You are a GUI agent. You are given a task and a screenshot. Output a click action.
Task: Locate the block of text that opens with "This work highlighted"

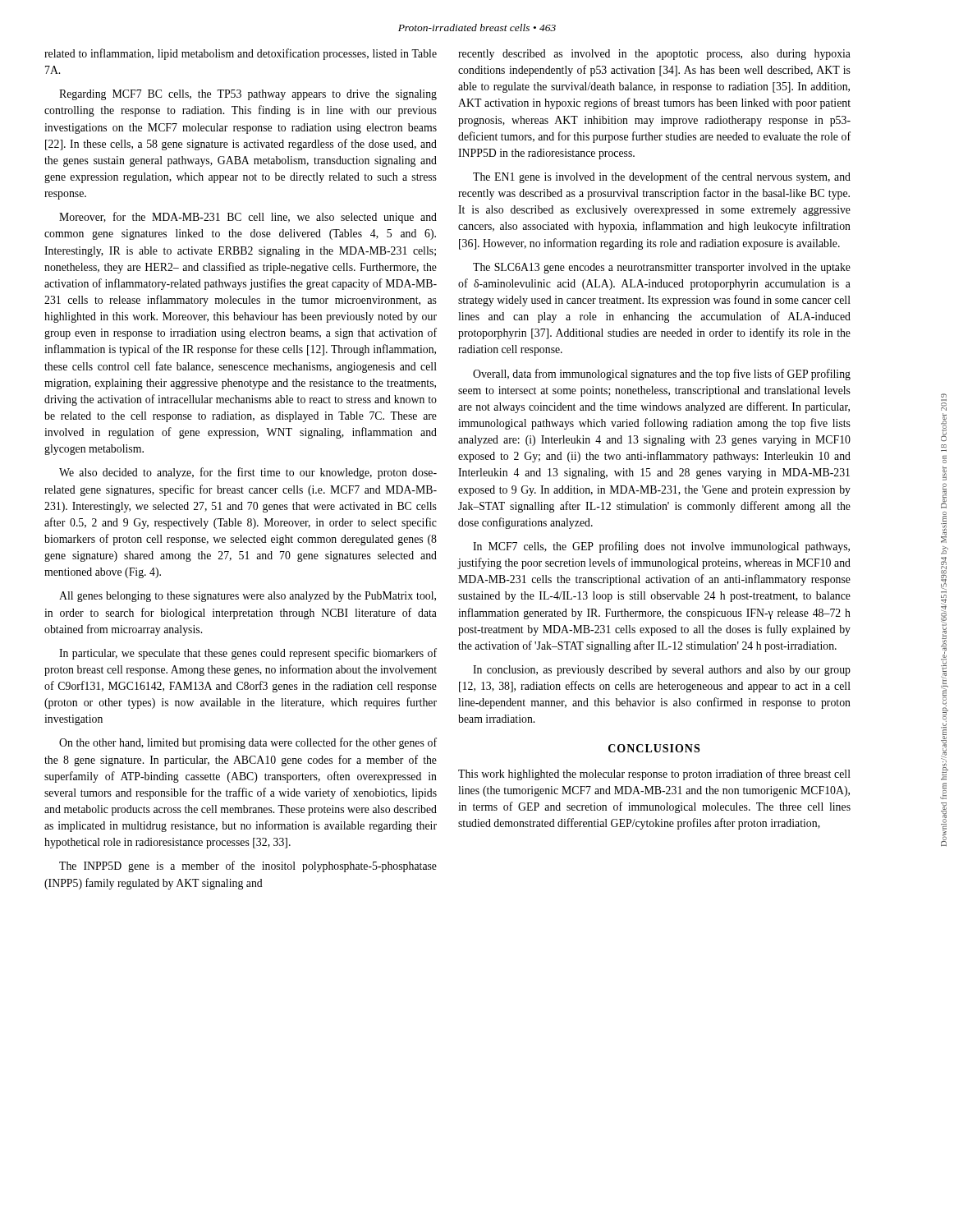[x=654, y=799]
